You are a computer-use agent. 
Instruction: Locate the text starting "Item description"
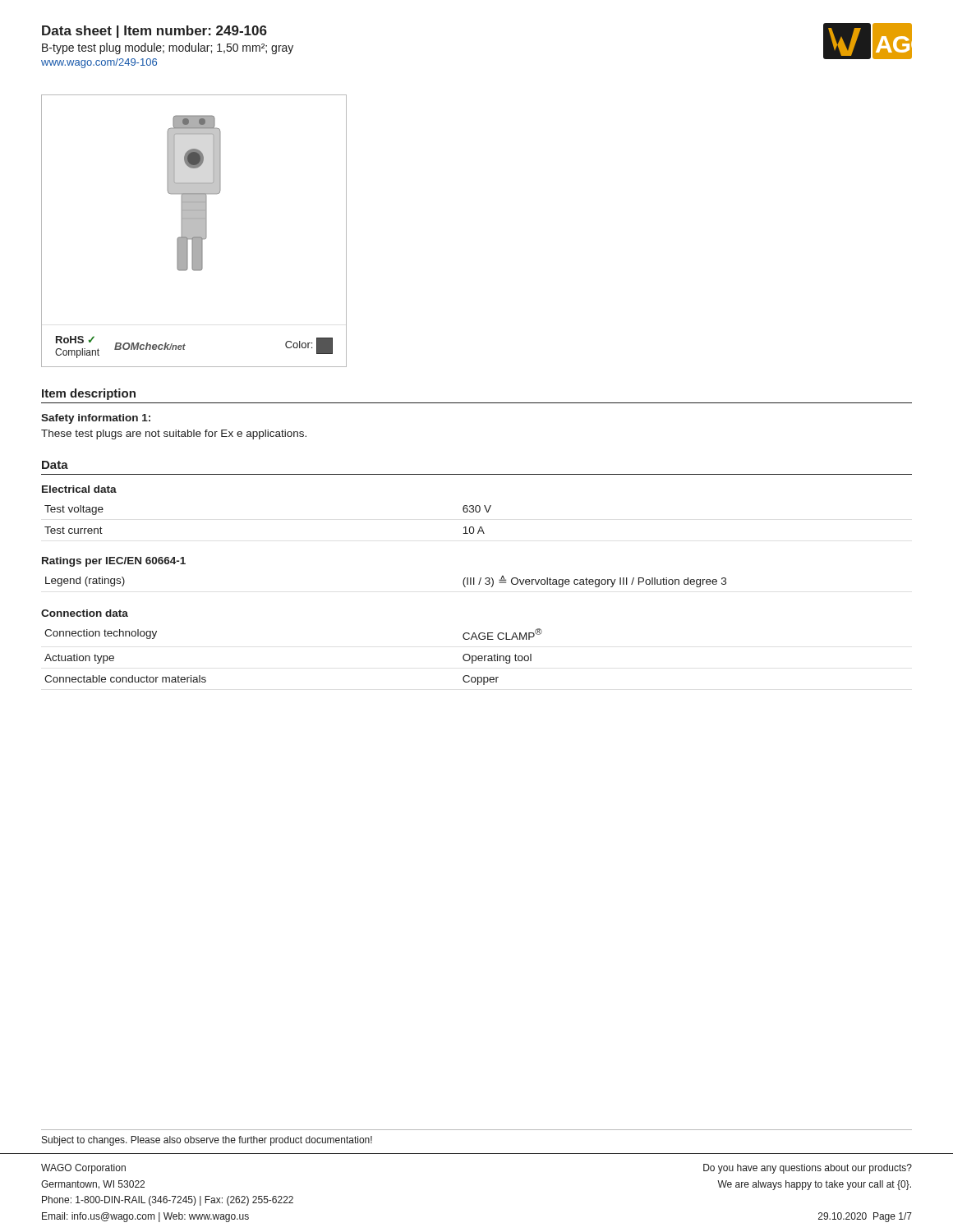[x=89, y=393]
